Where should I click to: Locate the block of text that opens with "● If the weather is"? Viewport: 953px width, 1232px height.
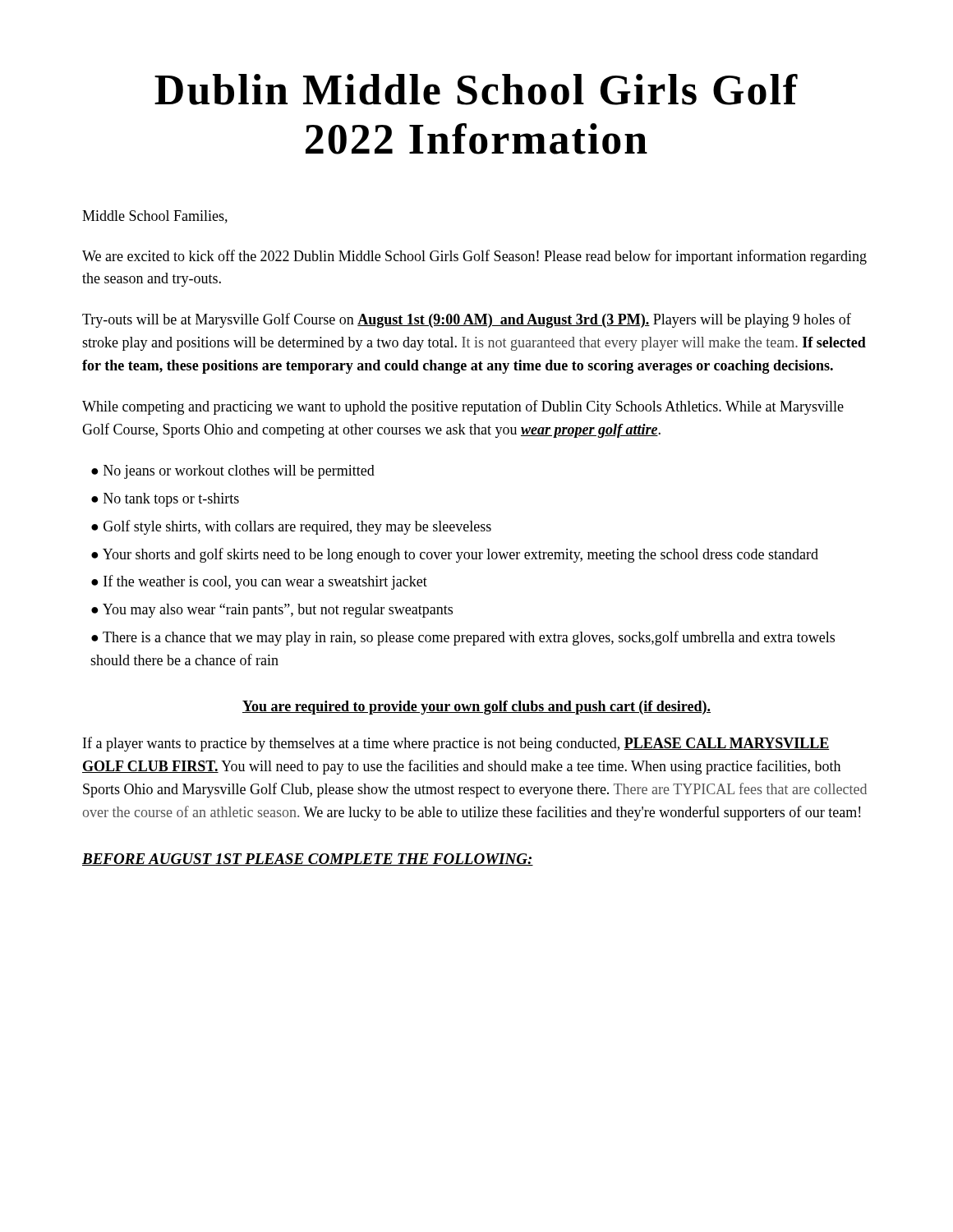coord(259,582)
